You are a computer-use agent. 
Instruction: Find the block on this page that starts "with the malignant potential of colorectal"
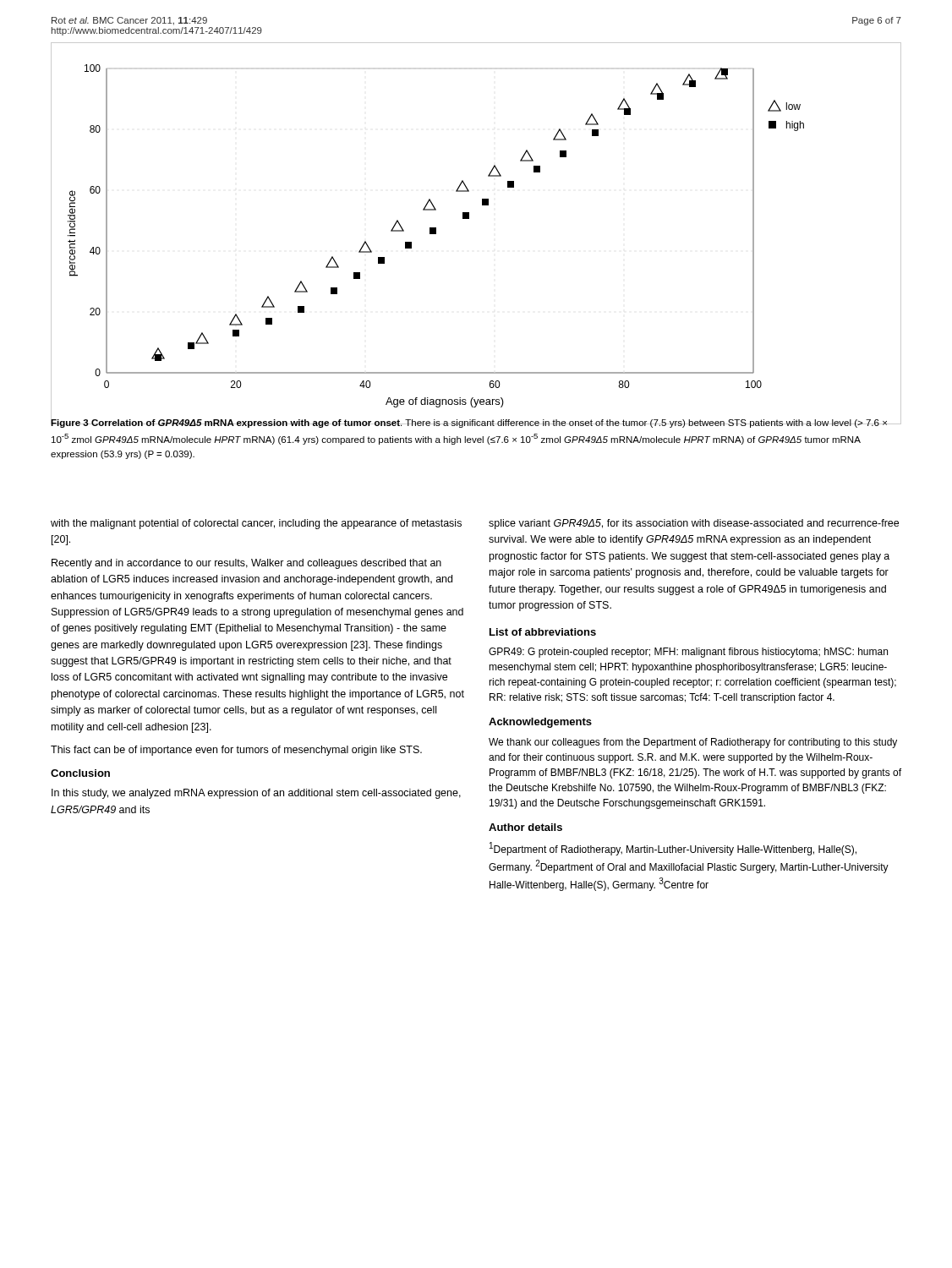pos(258,667)
